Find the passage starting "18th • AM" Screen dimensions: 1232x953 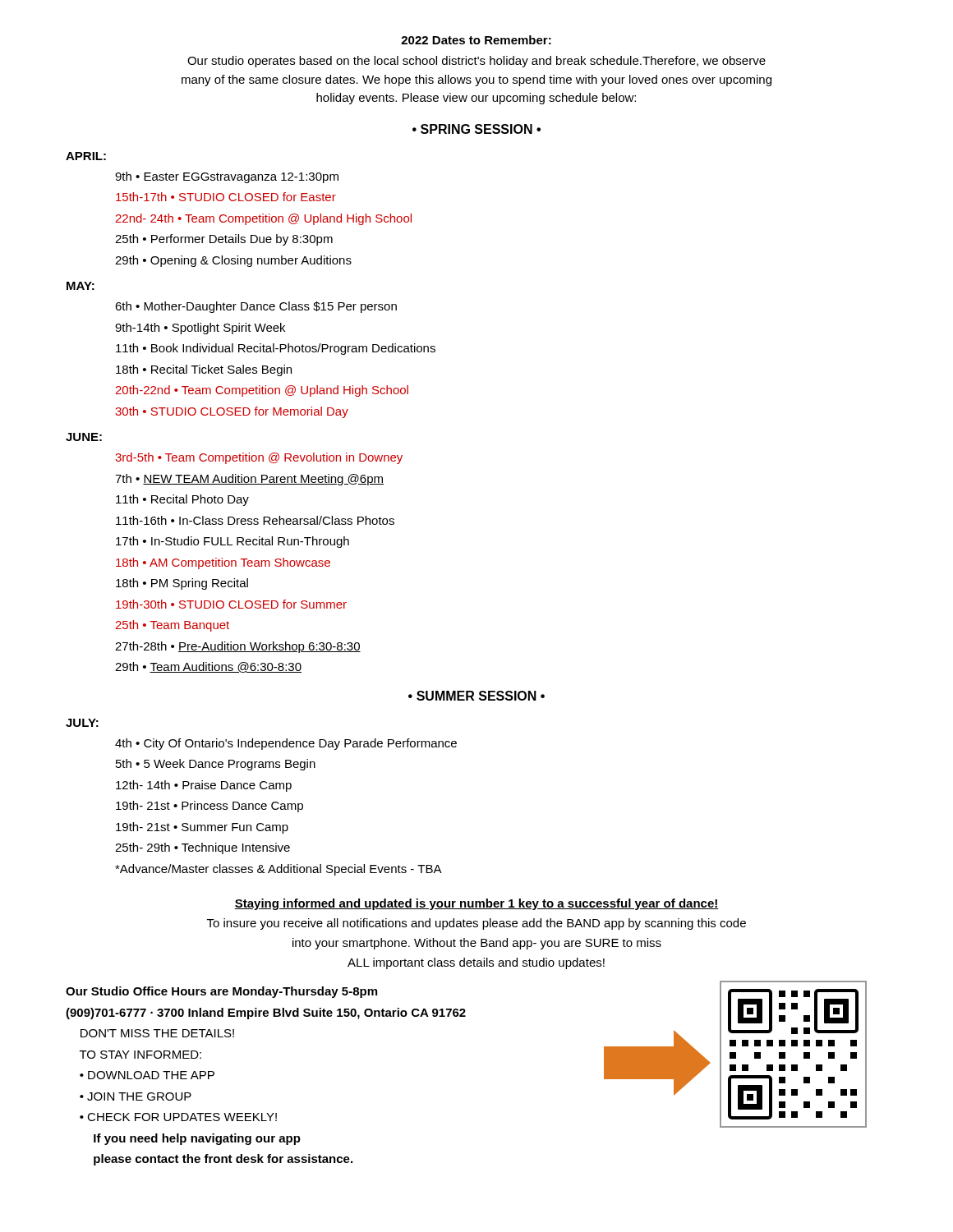point(223,562)
